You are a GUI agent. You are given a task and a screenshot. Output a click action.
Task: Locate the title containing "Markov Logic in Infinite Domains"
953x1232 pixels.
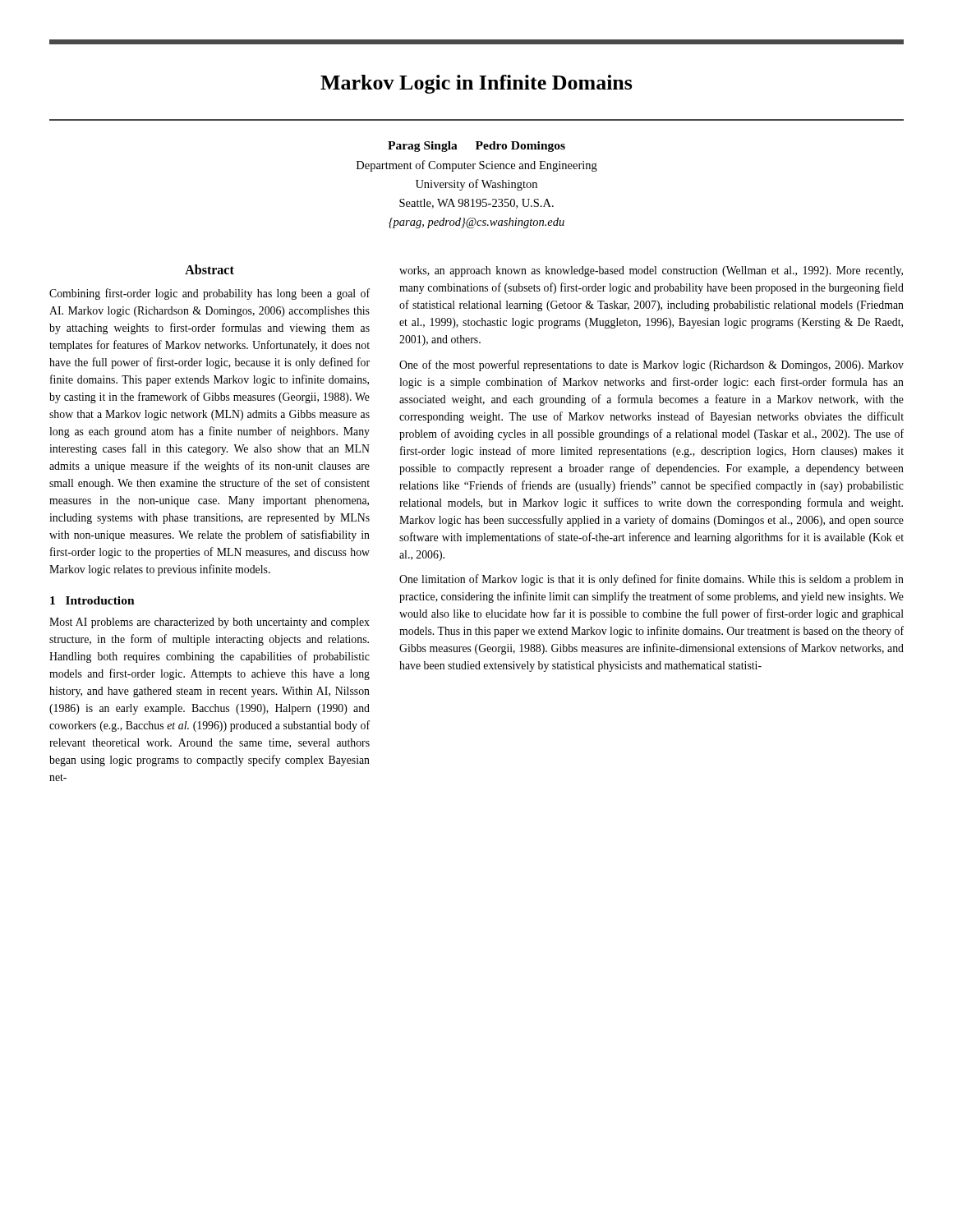point(476,83)
